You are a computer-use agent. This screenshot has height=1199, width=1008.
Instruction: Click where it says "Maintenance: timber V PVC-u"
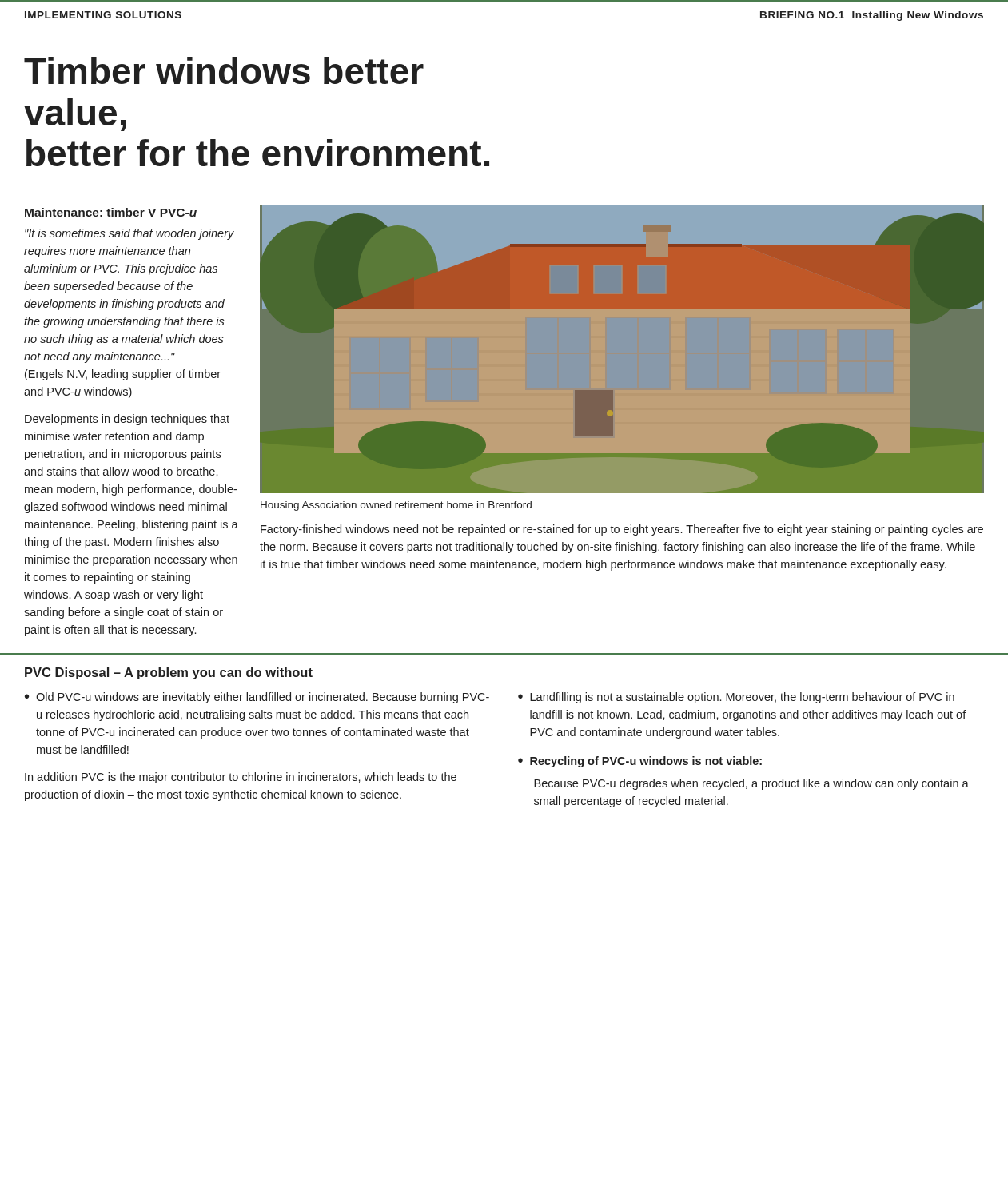coord(110,212)
